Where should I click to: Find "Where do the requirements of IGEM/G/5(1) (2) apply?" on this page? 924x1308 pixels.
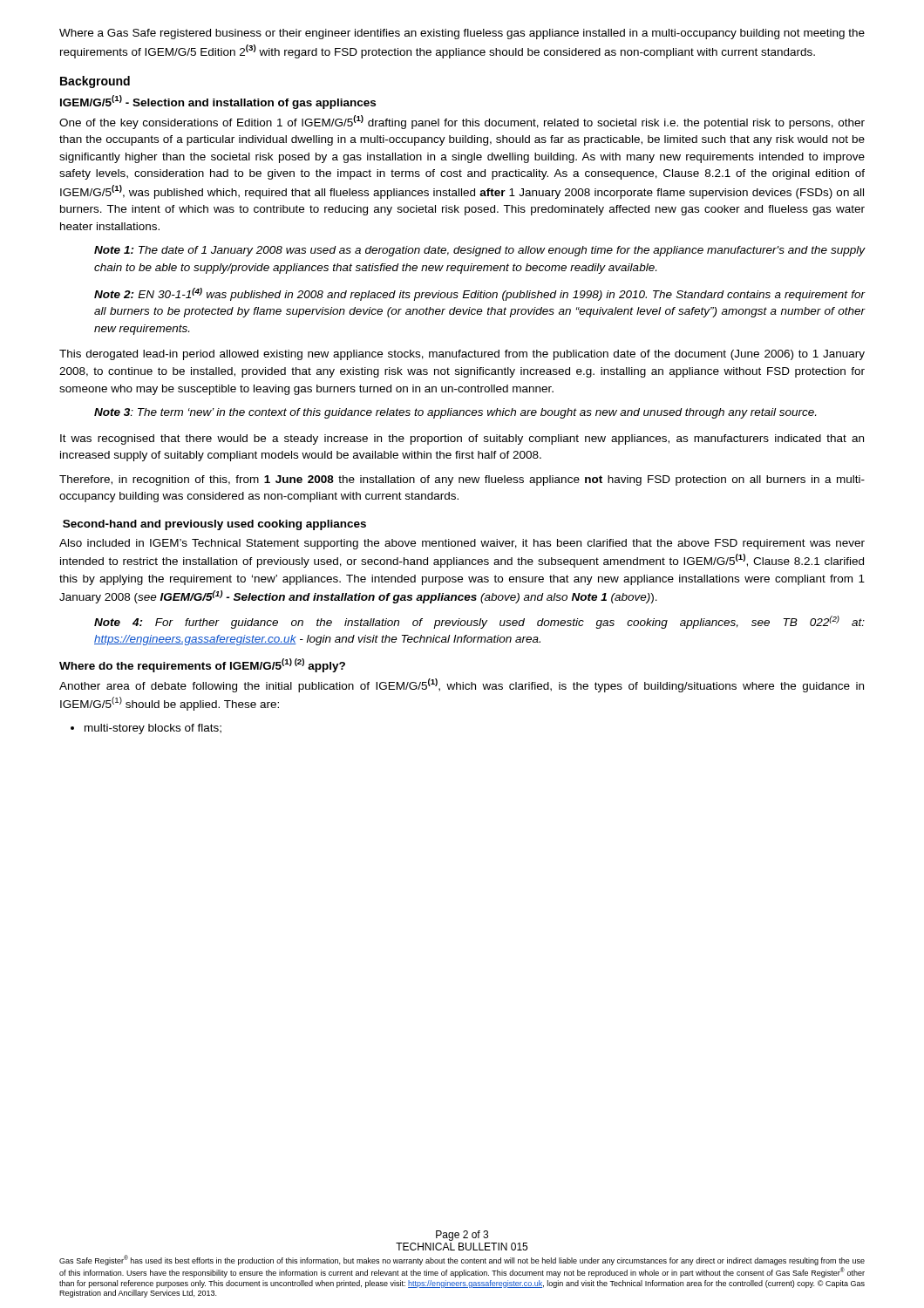[203, 664]
